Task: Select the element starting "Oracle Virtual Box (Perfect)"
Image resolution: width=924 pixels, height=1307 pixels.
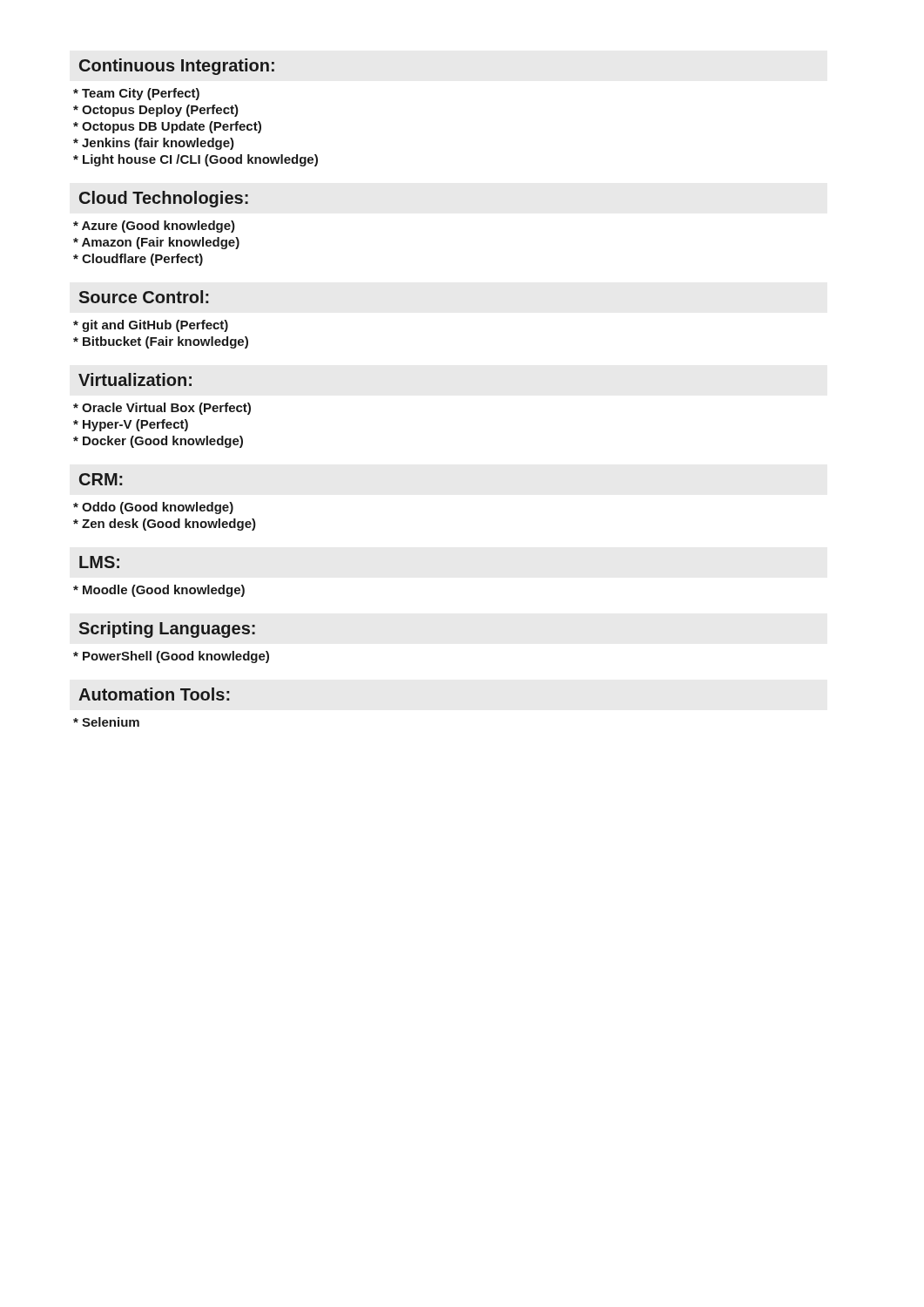Action: click(162, 407)
